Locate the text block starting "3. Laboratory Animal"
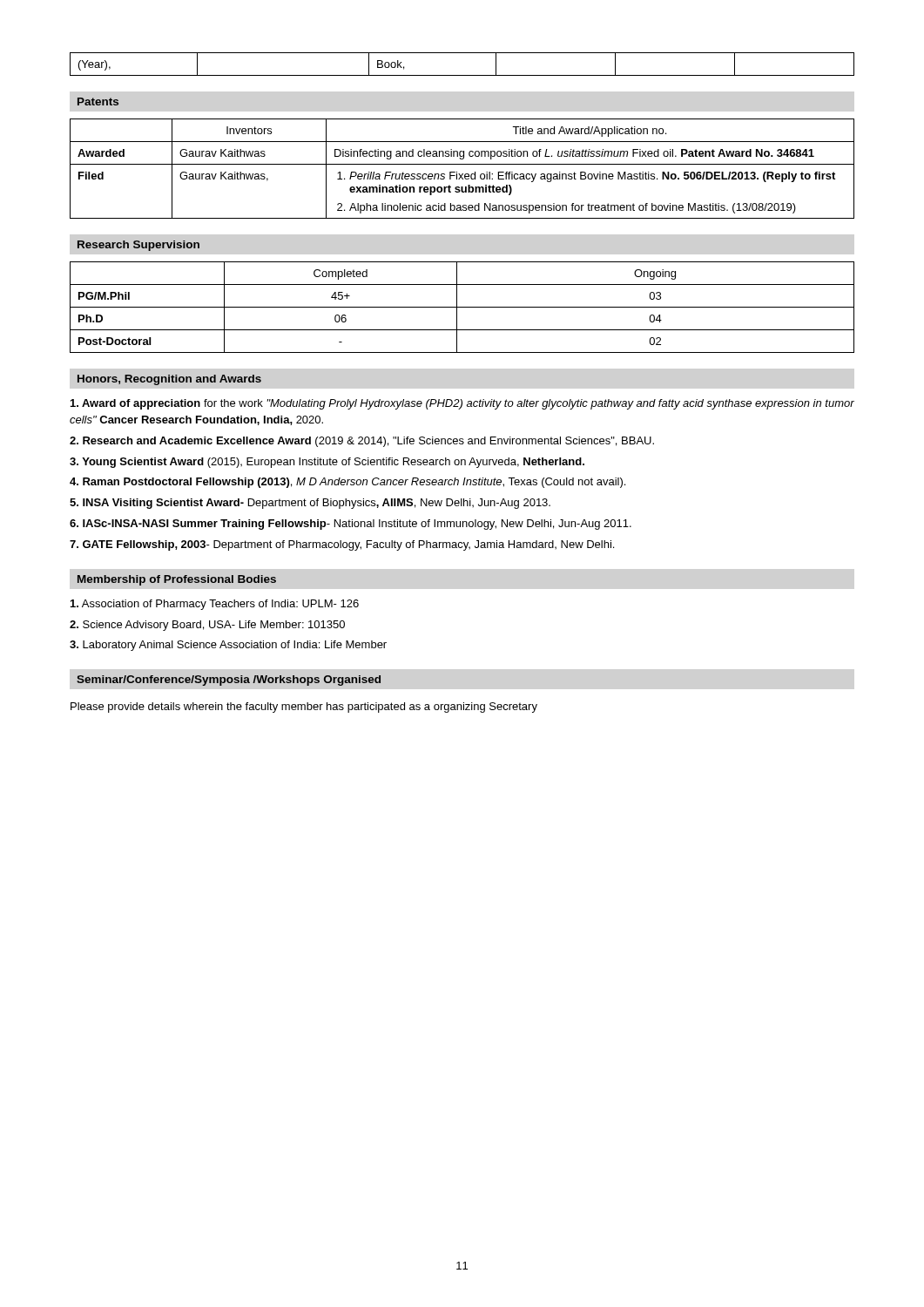Viewport: 924px width, 1307px height. [228, 645]
